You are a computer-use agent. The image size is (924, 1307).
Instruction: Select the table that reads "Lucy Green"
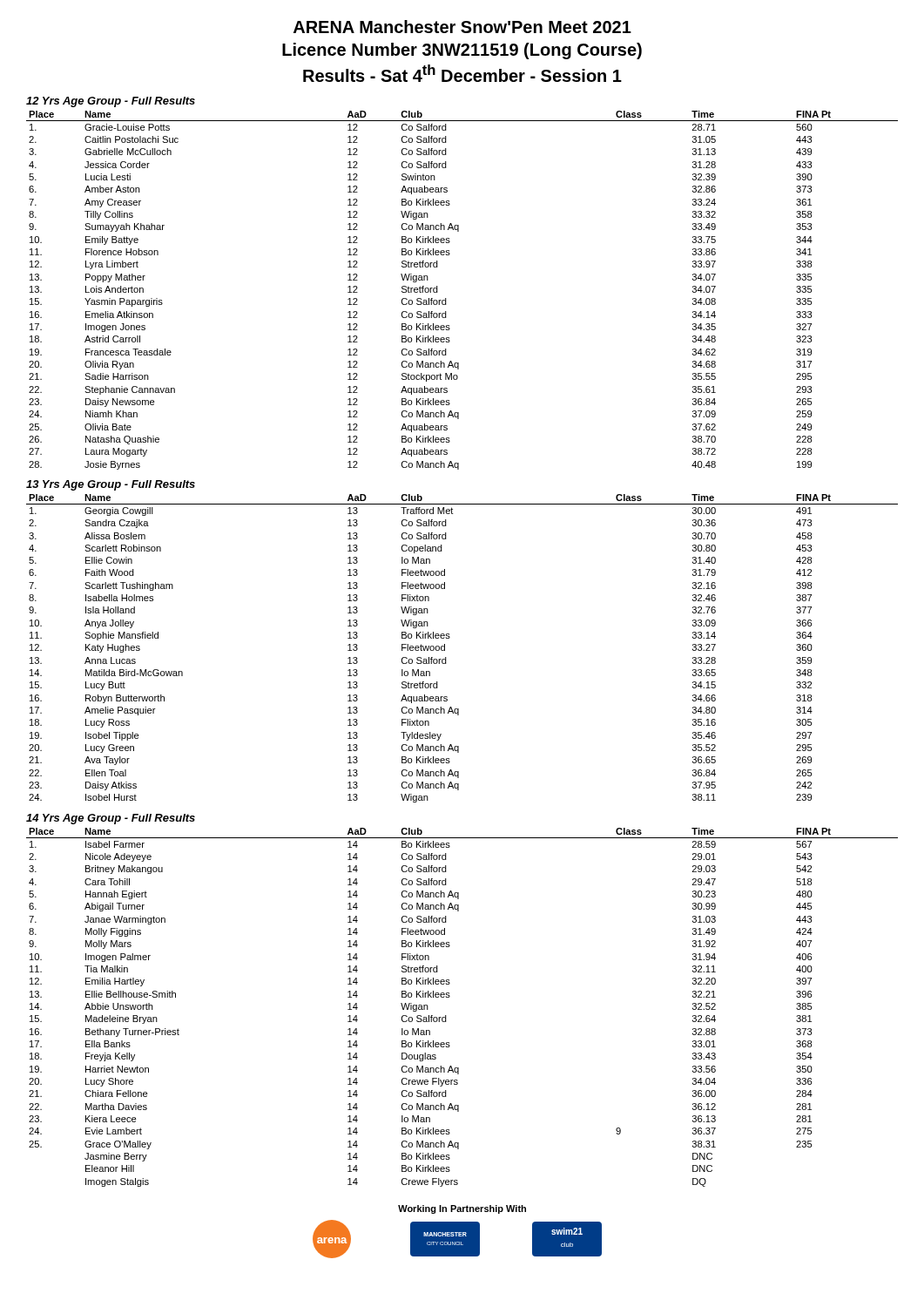[x=462, y=648]
